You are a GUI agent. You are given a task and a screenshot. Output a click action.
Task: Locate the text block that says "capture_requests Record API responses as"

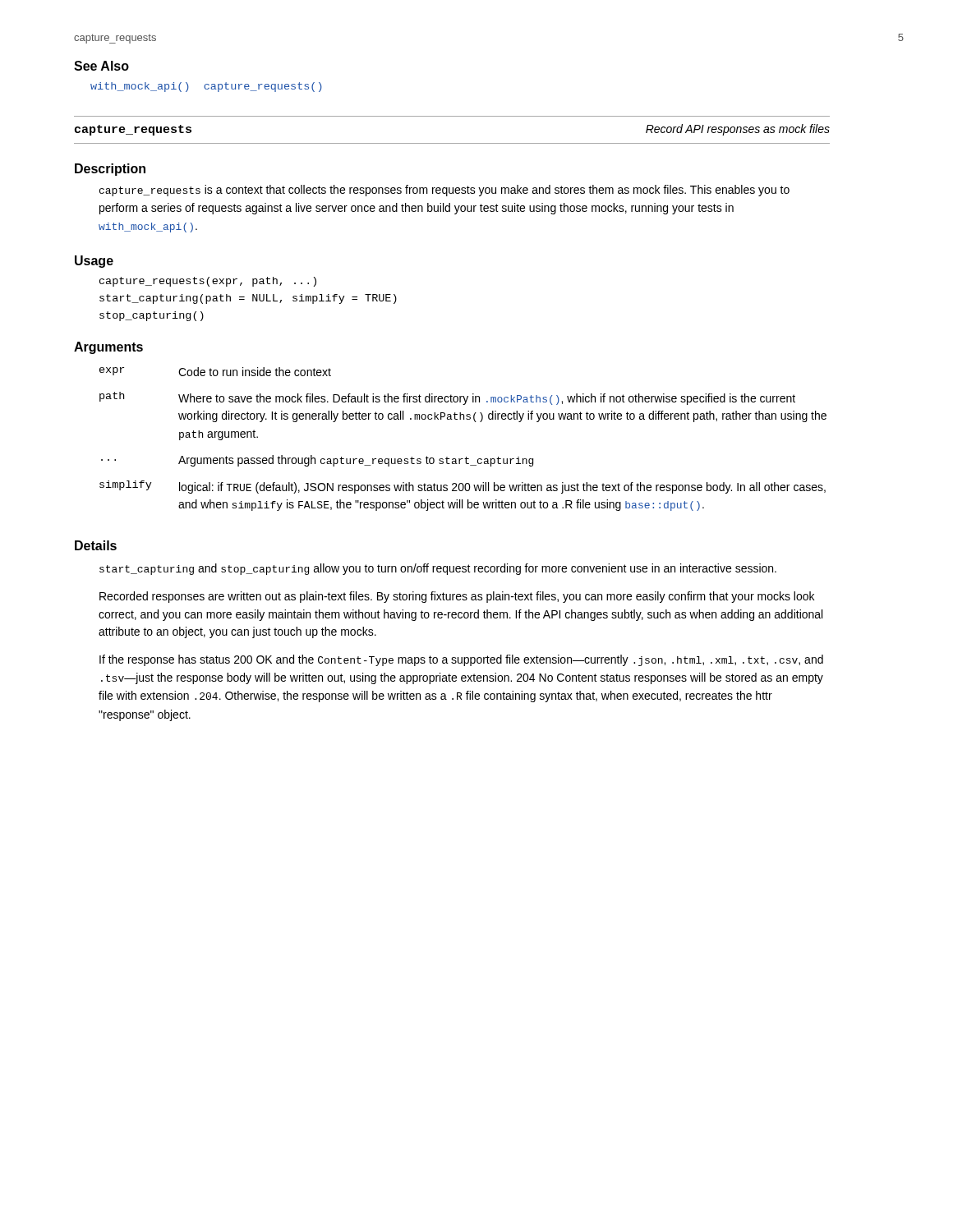point(136,129)
